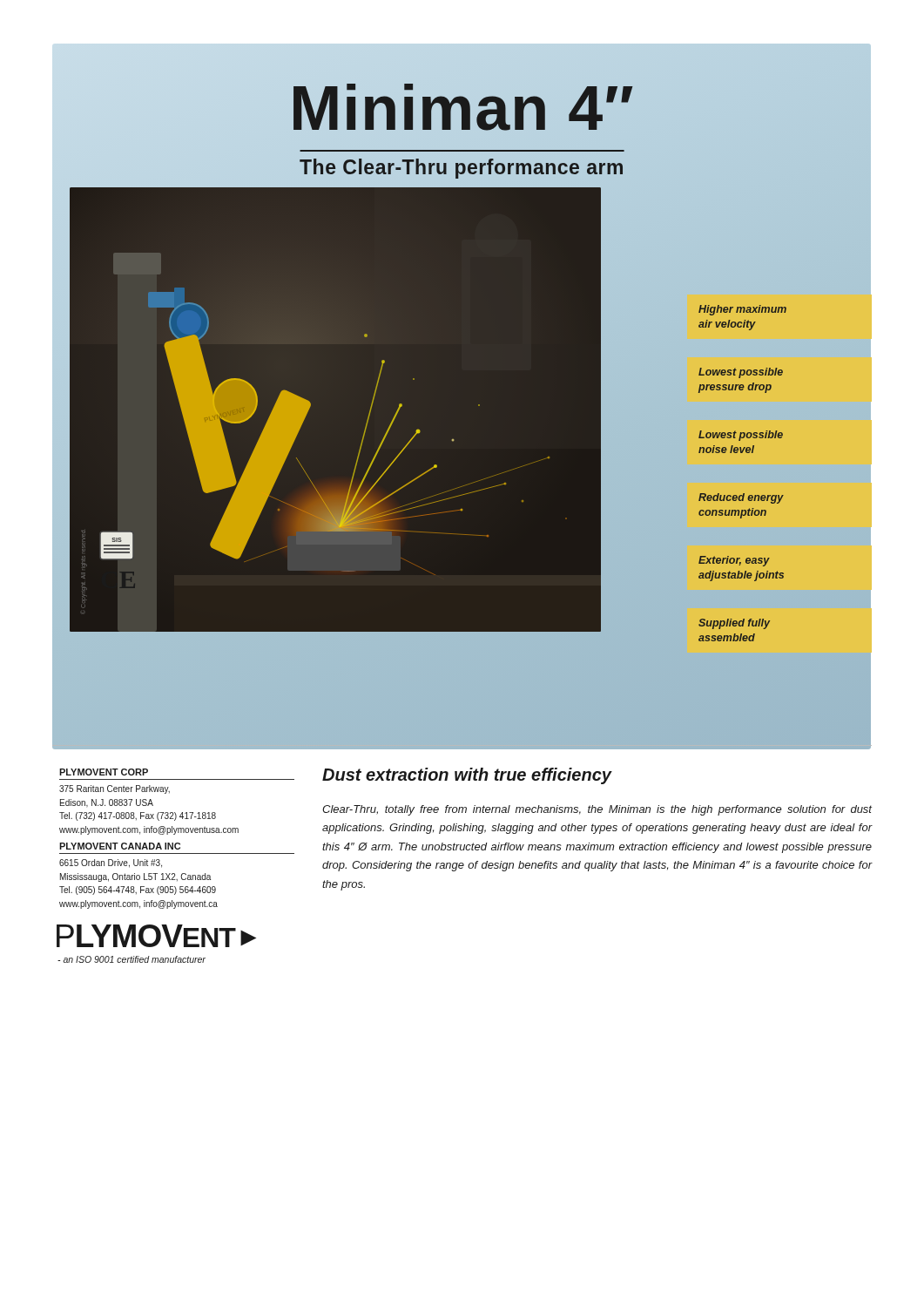This screenshot has height=1307, width=924.
Task: Point to the block beginning "PLYMOVENT CANADA INC"
Action: point(177,876)
